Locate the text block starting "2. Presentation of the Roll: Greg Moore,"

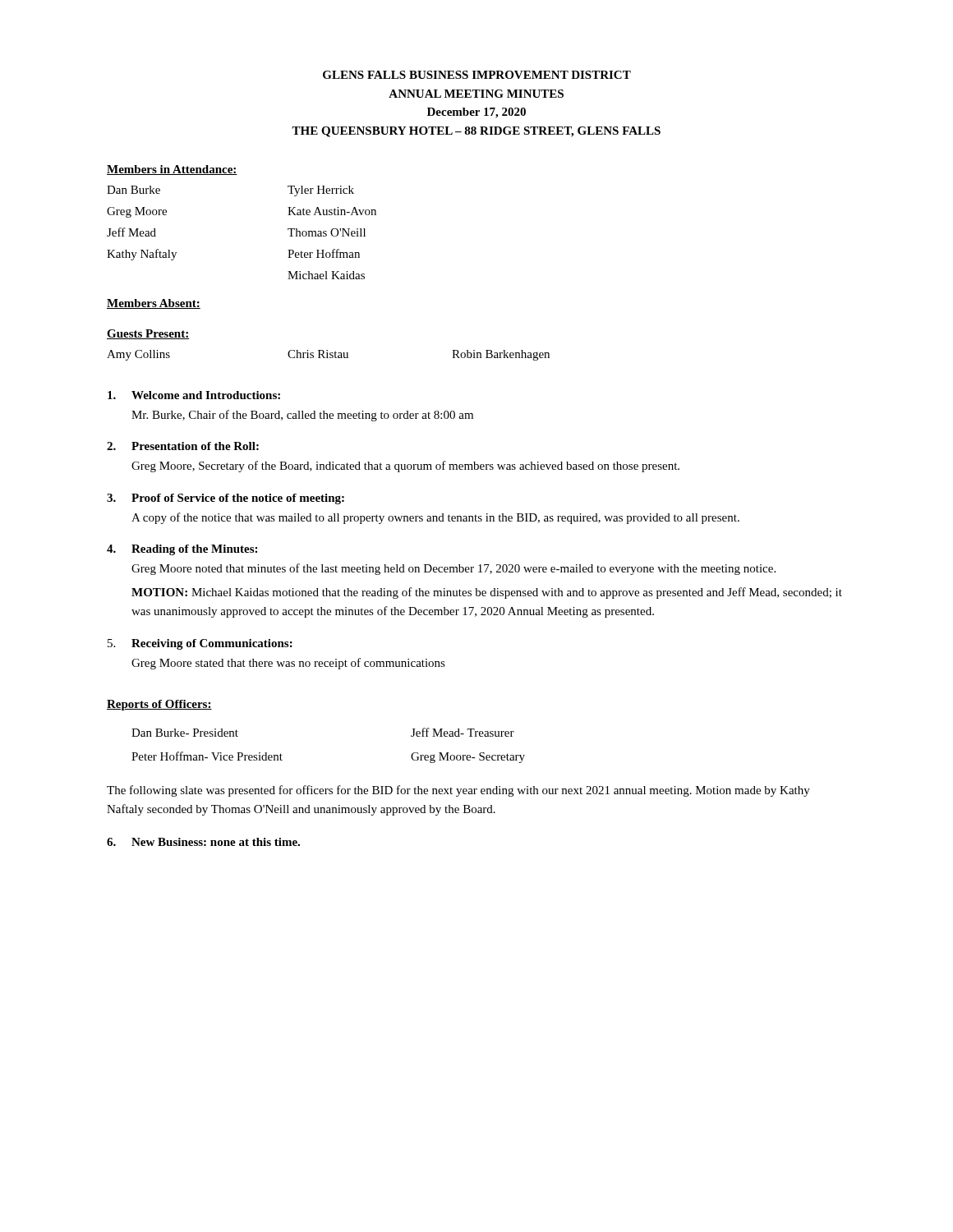tap(394, 458)
